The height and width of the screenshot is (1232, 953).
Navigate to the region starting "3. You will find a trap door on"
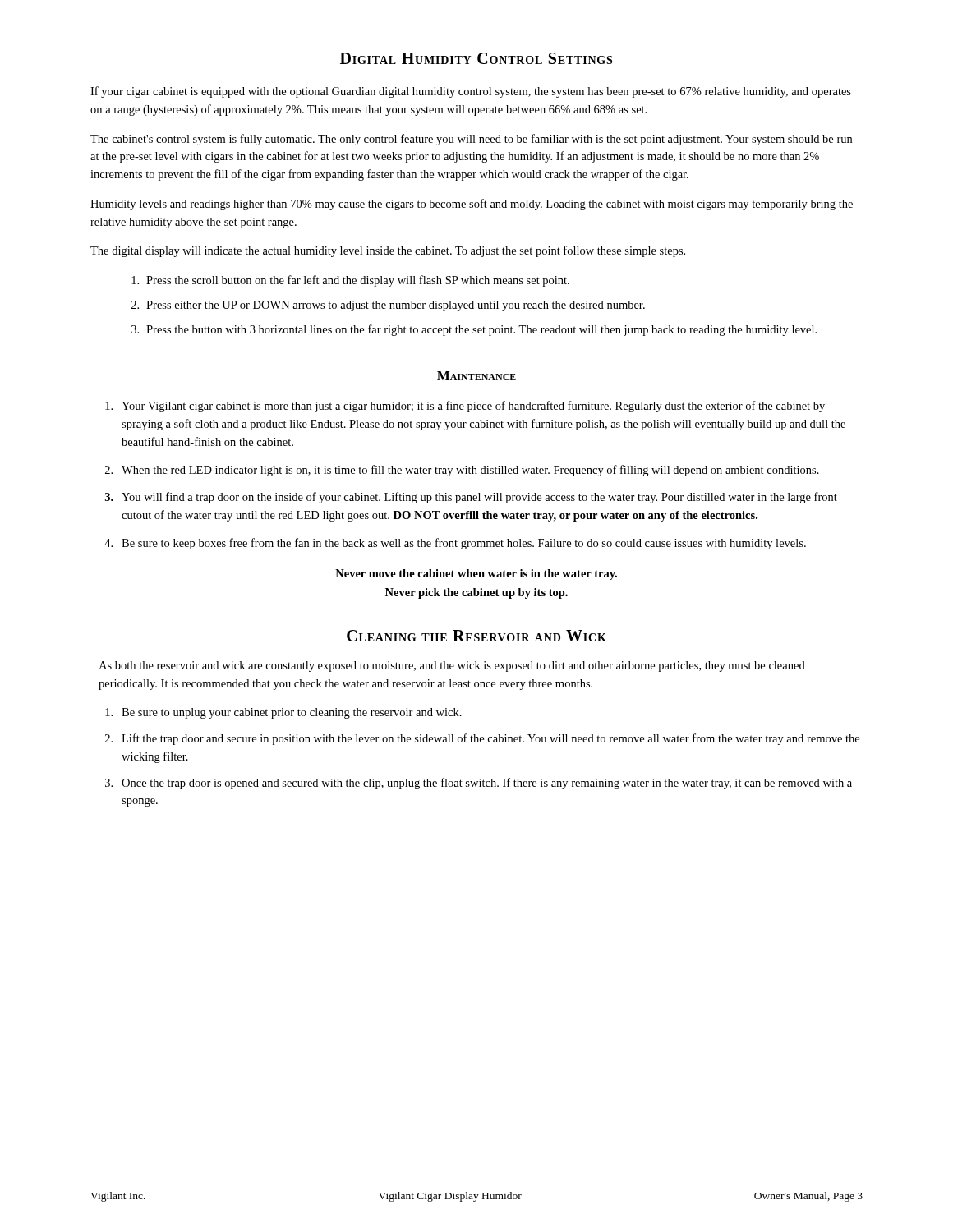tap(476, 507)
